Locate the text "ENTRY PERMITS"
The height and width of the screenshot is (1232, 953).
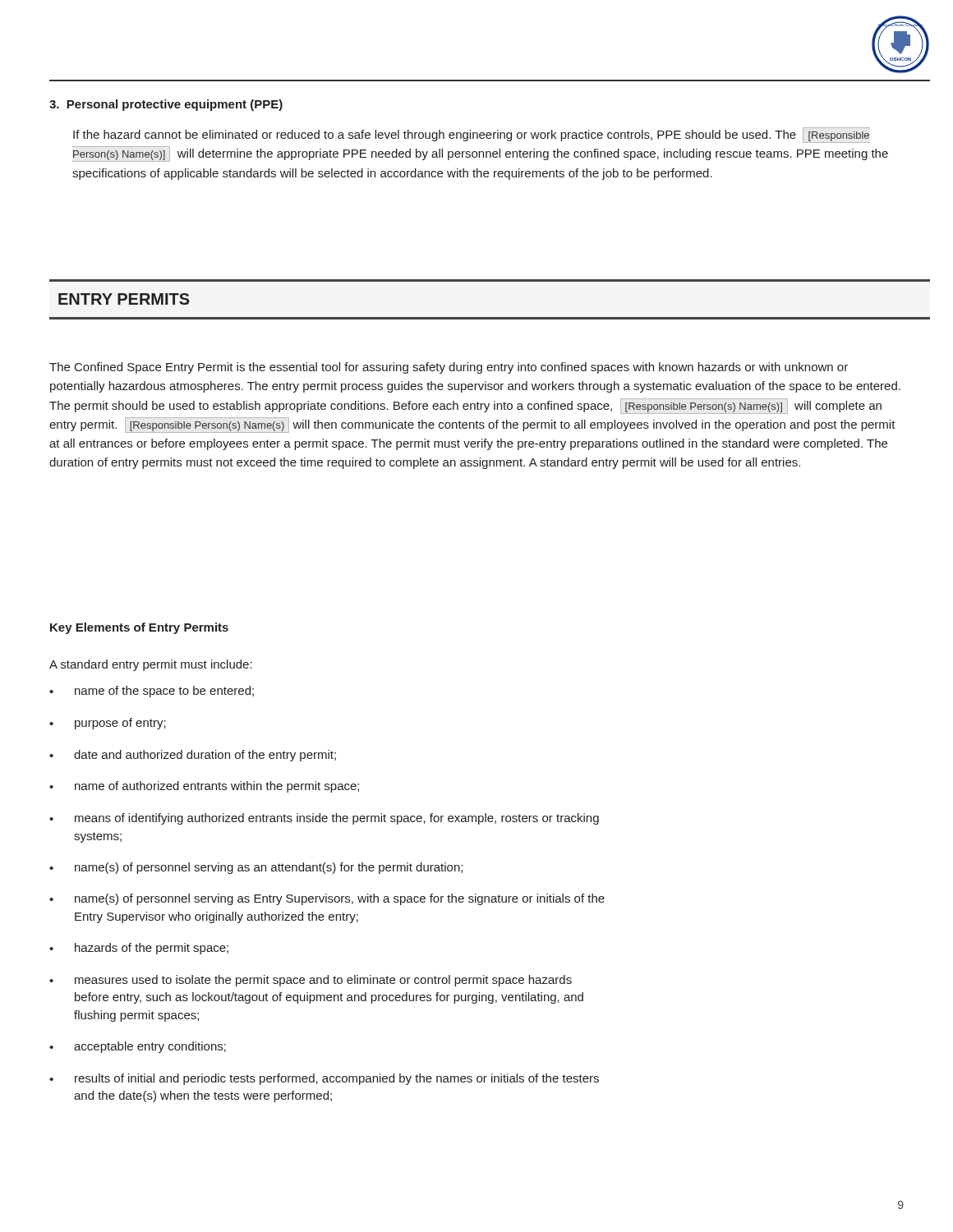pos(124,299)
